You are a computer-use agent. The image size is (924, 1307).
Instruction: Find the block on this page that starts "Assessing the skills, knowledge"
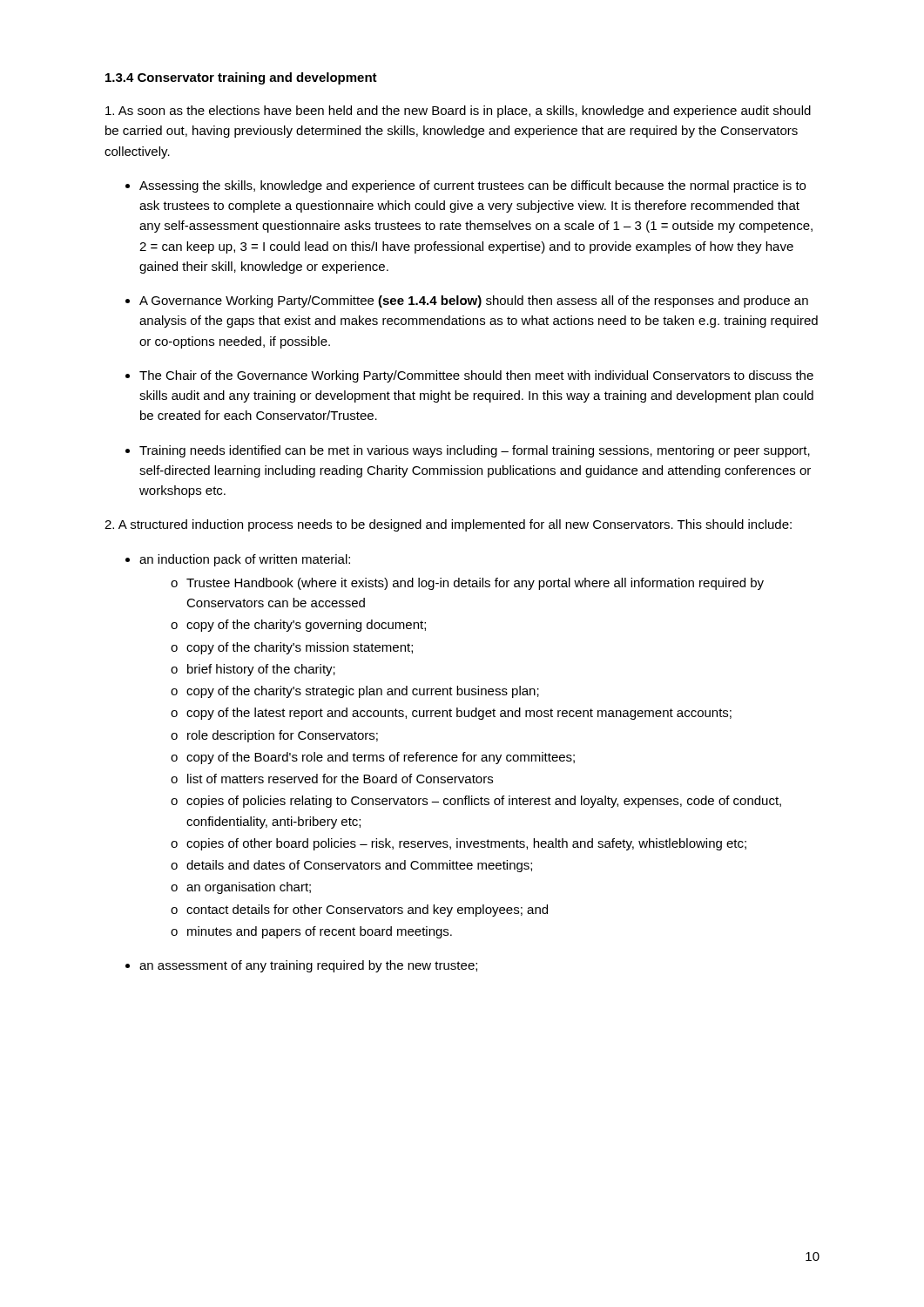point(476,225)
